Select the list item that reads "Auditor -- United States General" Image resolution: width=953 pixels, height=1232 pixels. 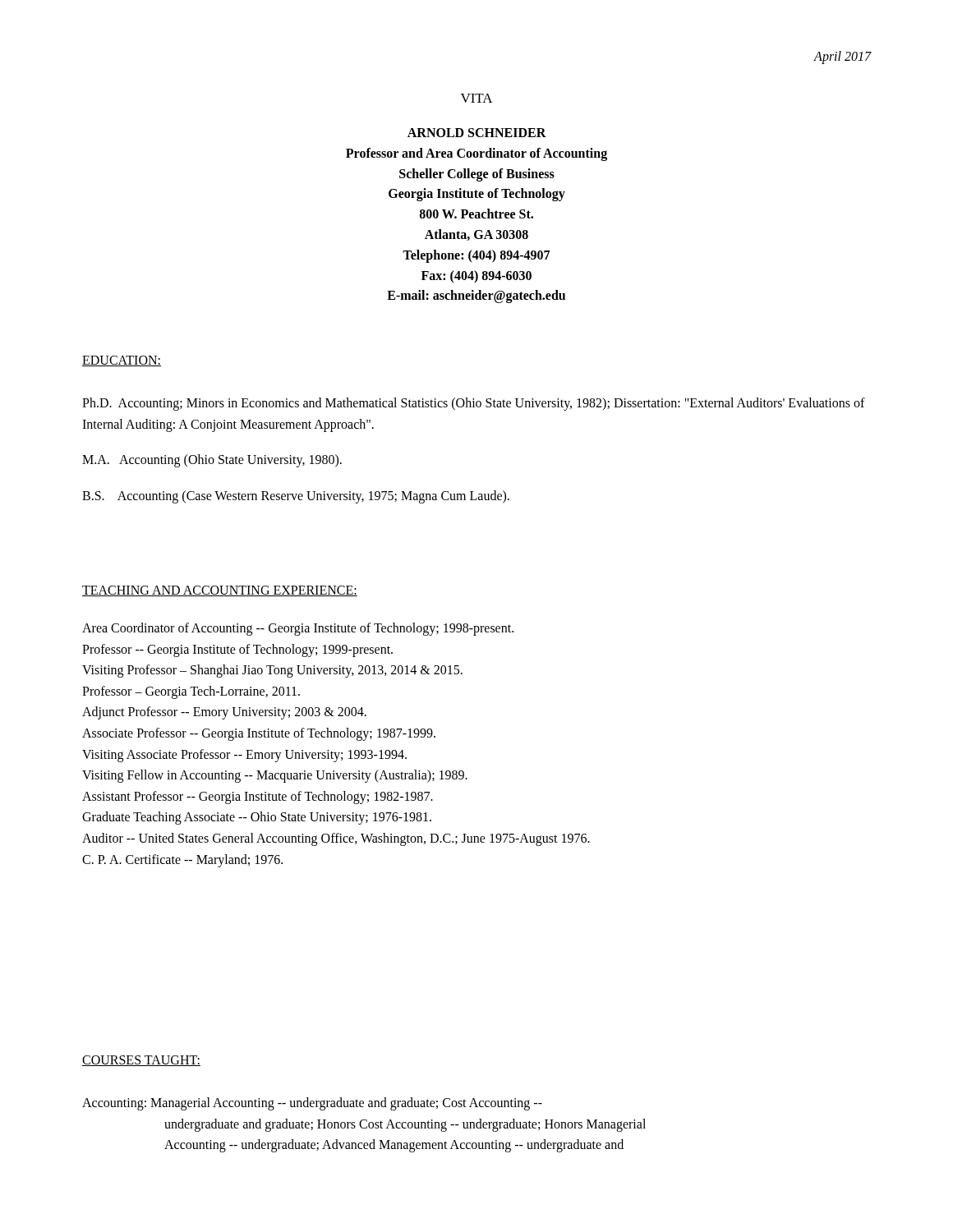coord(336,838)
